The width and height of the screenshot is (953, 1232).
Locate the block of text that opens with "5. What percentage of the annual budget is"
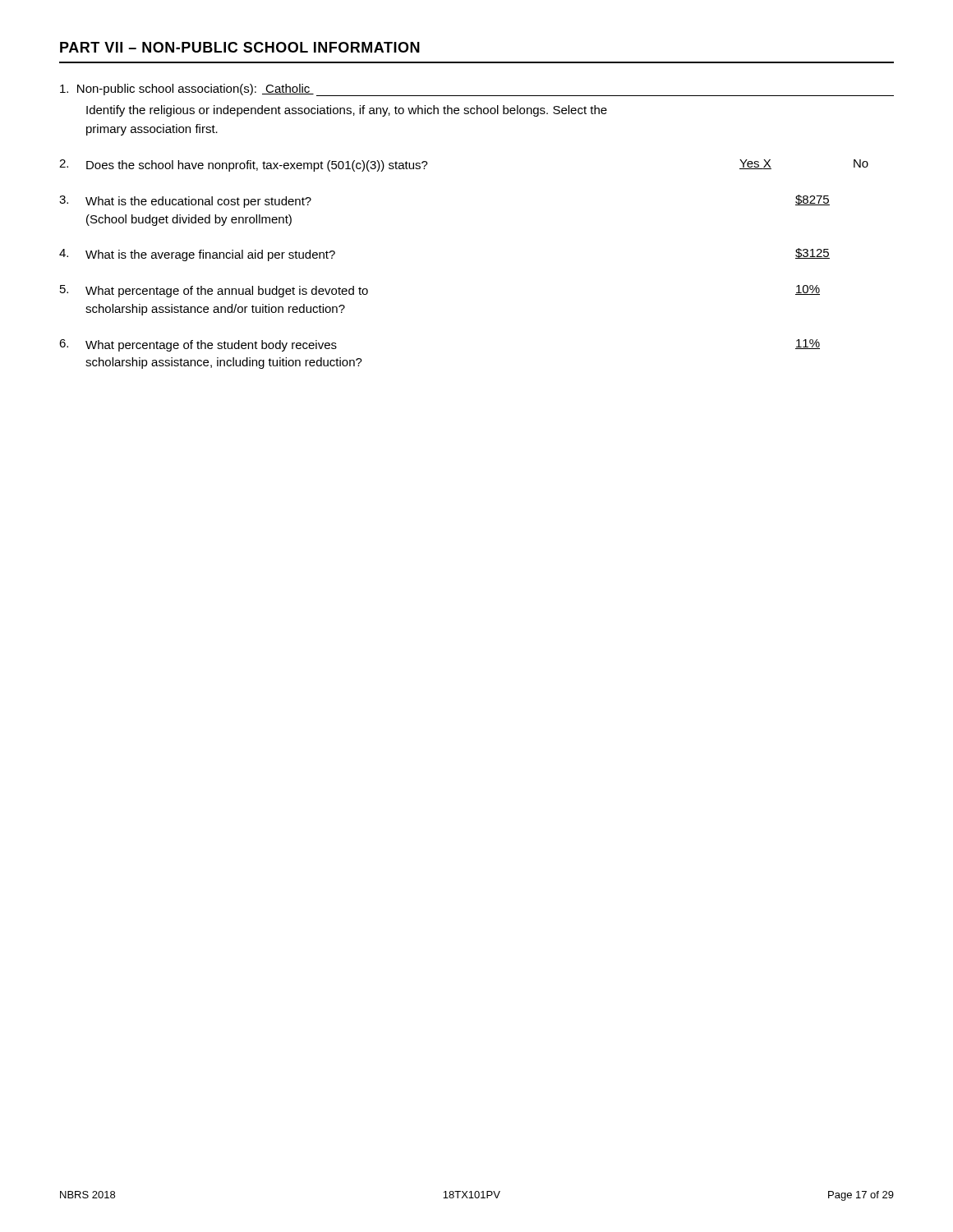point(222,291)
